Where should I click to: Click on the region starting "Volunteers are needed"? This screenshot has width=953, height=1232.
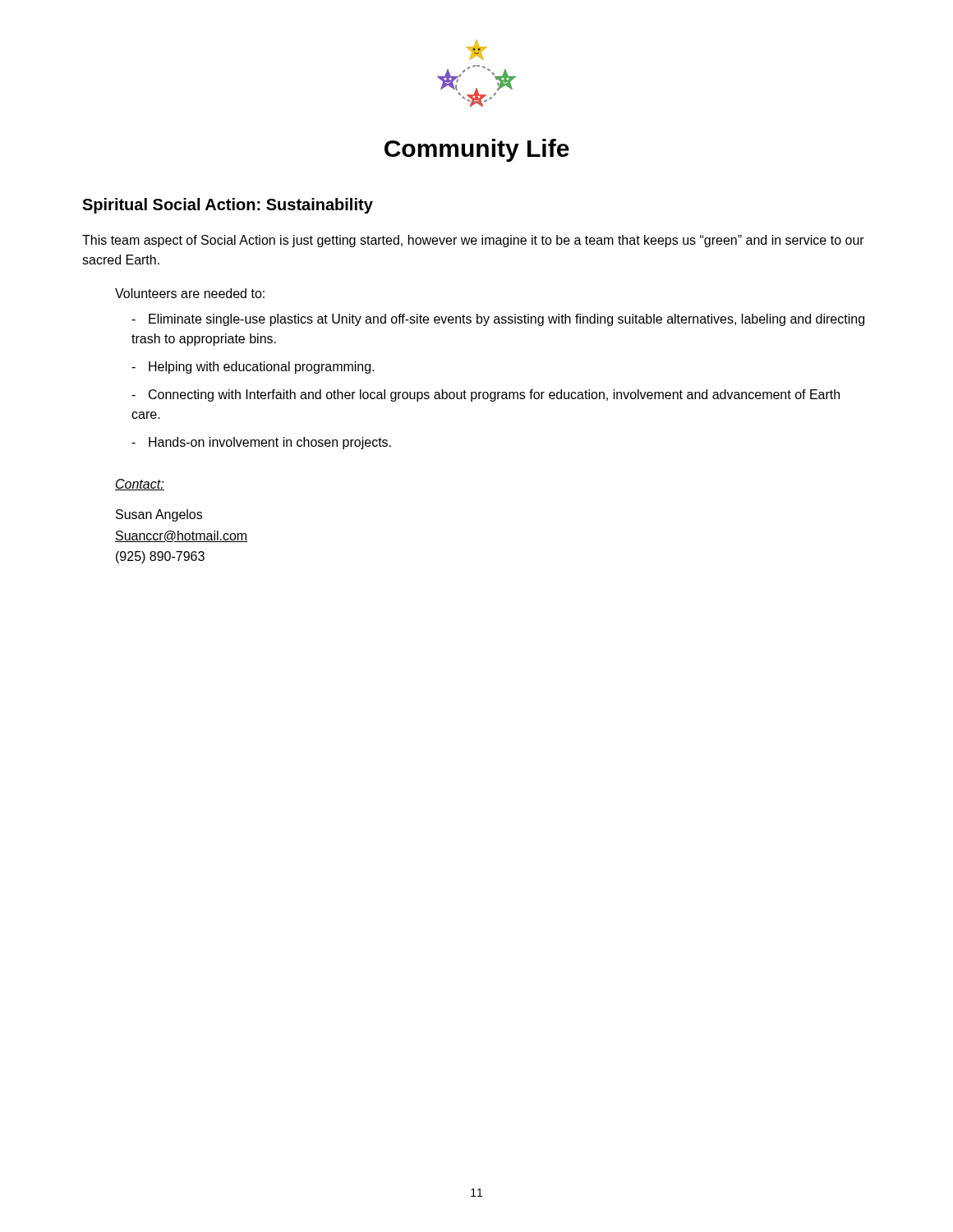tap(190, 294)
